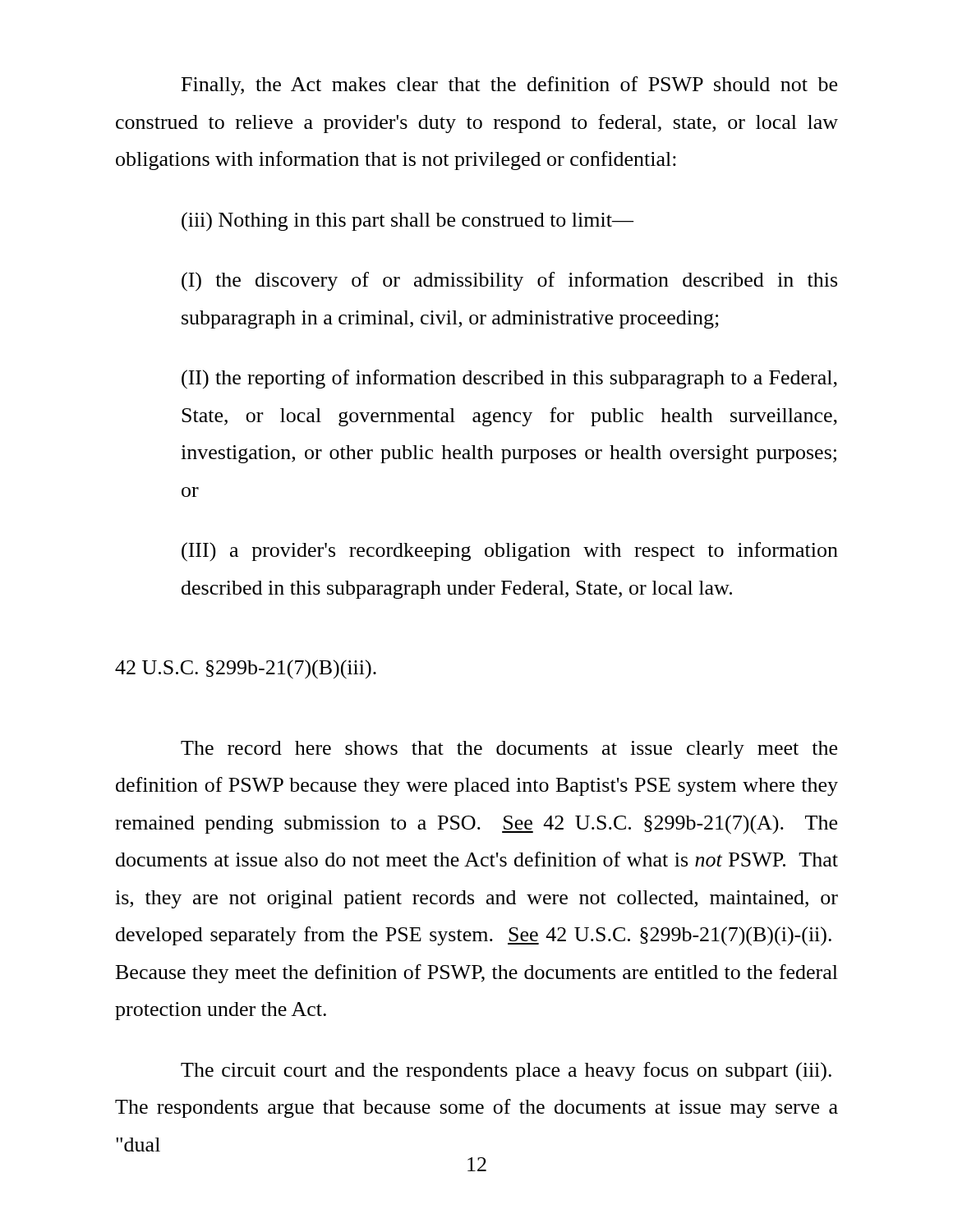Find the region starting "The circuit court and the"
The width and height of the screenshot is (953, 1232).
pos(476,1107)
